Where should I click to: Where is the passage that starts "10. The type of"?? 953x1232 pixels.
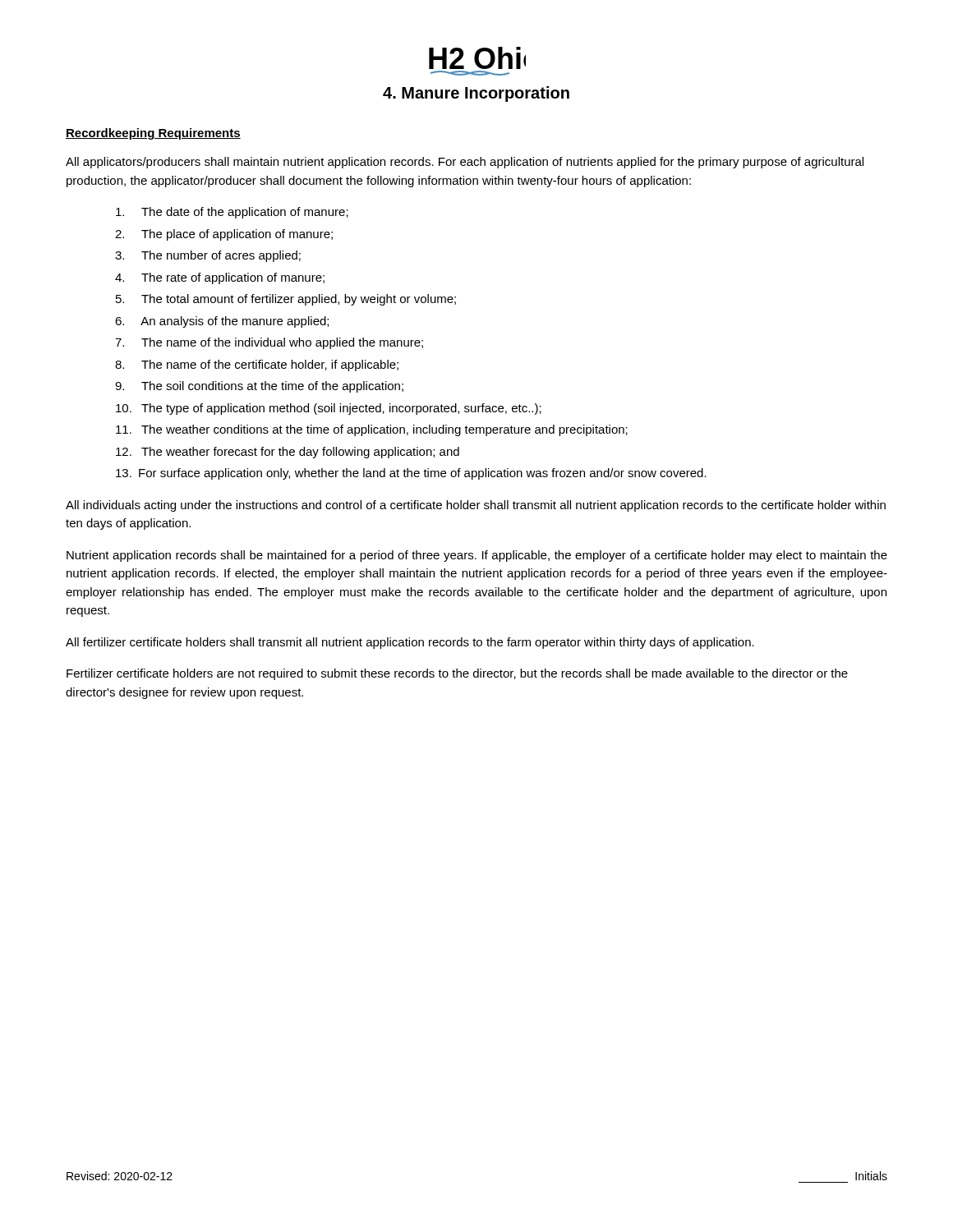click(501, 408)
